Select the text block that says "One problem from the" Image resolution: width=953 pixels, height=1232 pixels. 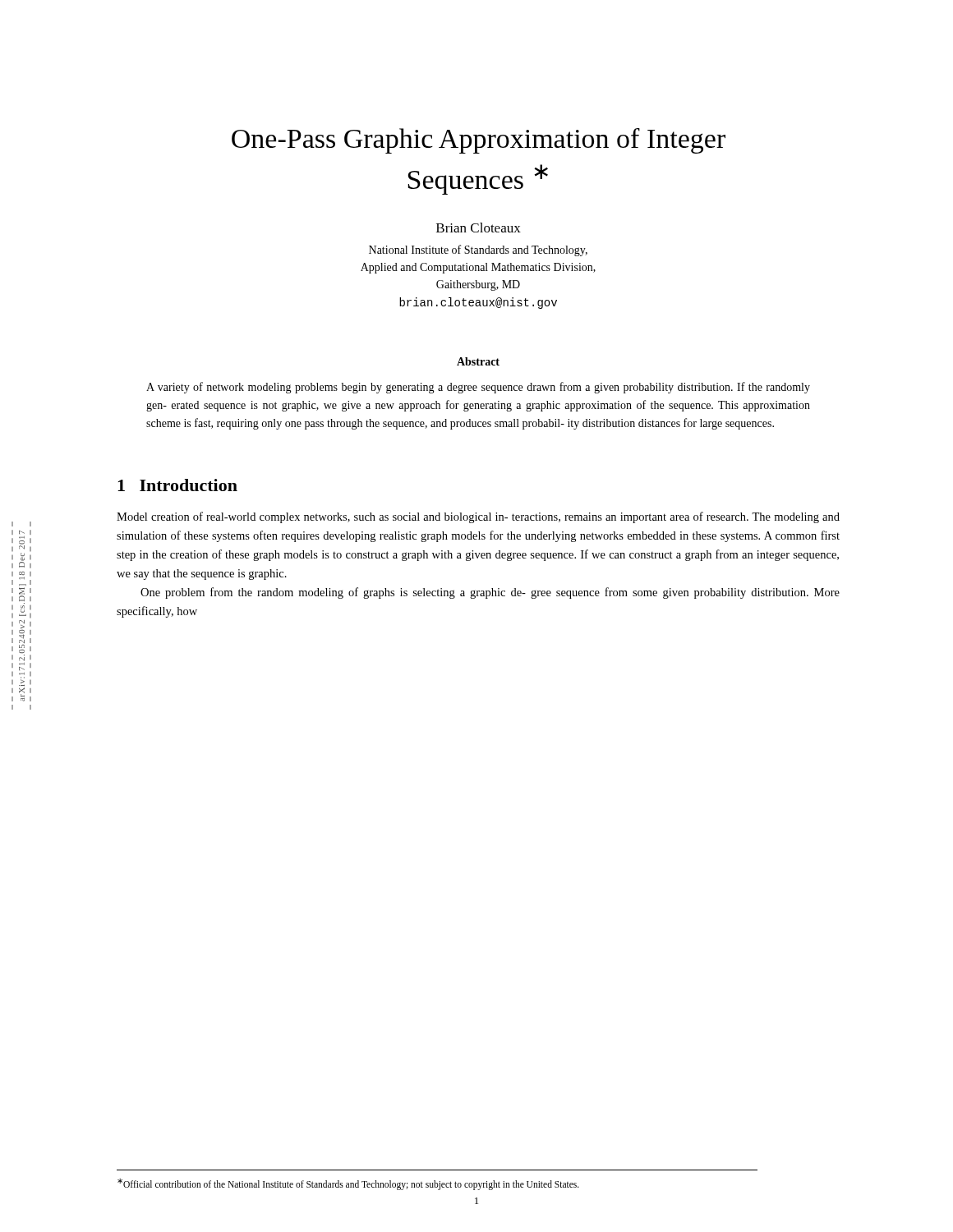pyautogui.click(x=478, y=602)
